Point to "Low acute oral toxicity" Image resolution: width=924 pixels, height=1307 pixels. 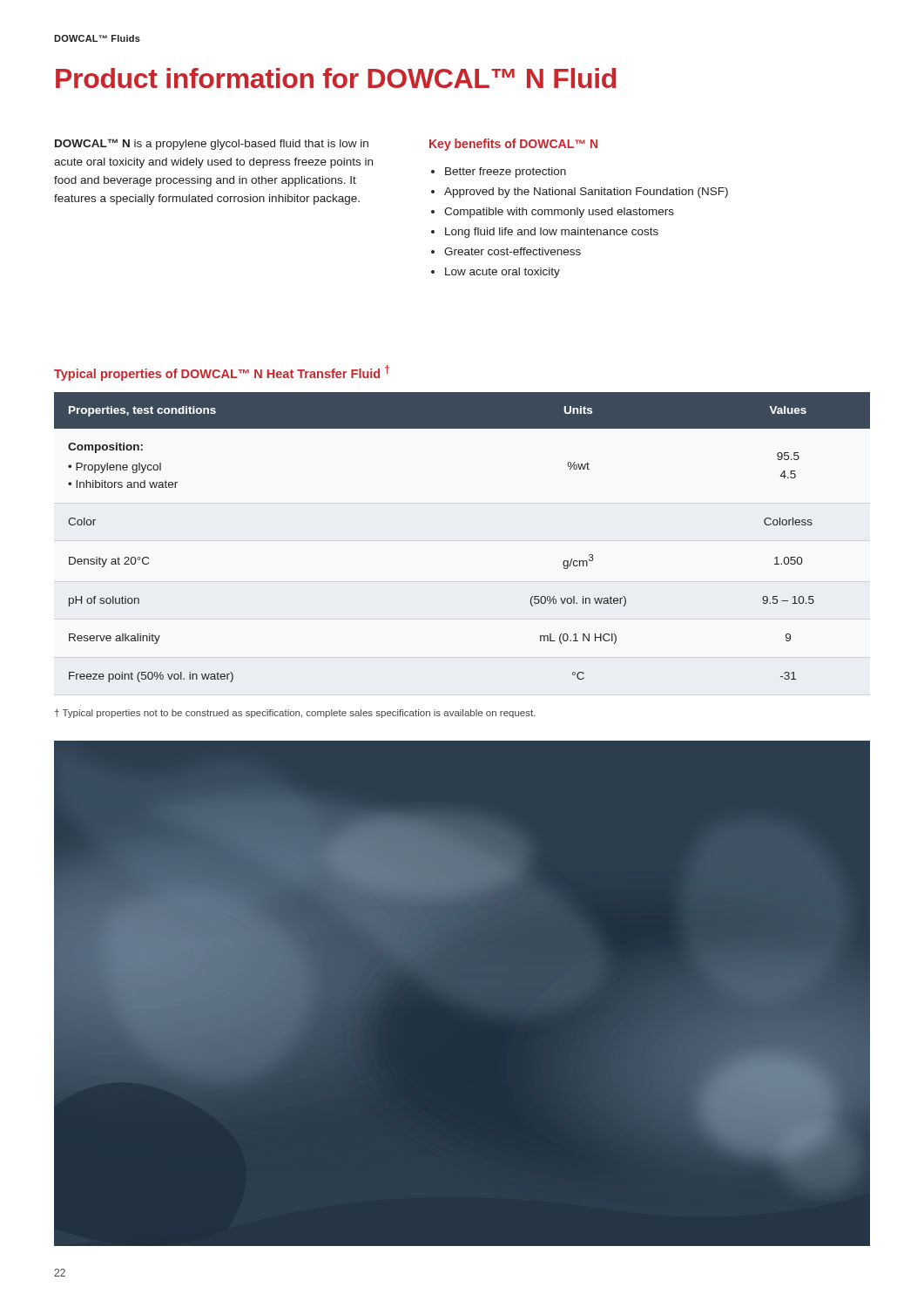click(x=502, y=271)
